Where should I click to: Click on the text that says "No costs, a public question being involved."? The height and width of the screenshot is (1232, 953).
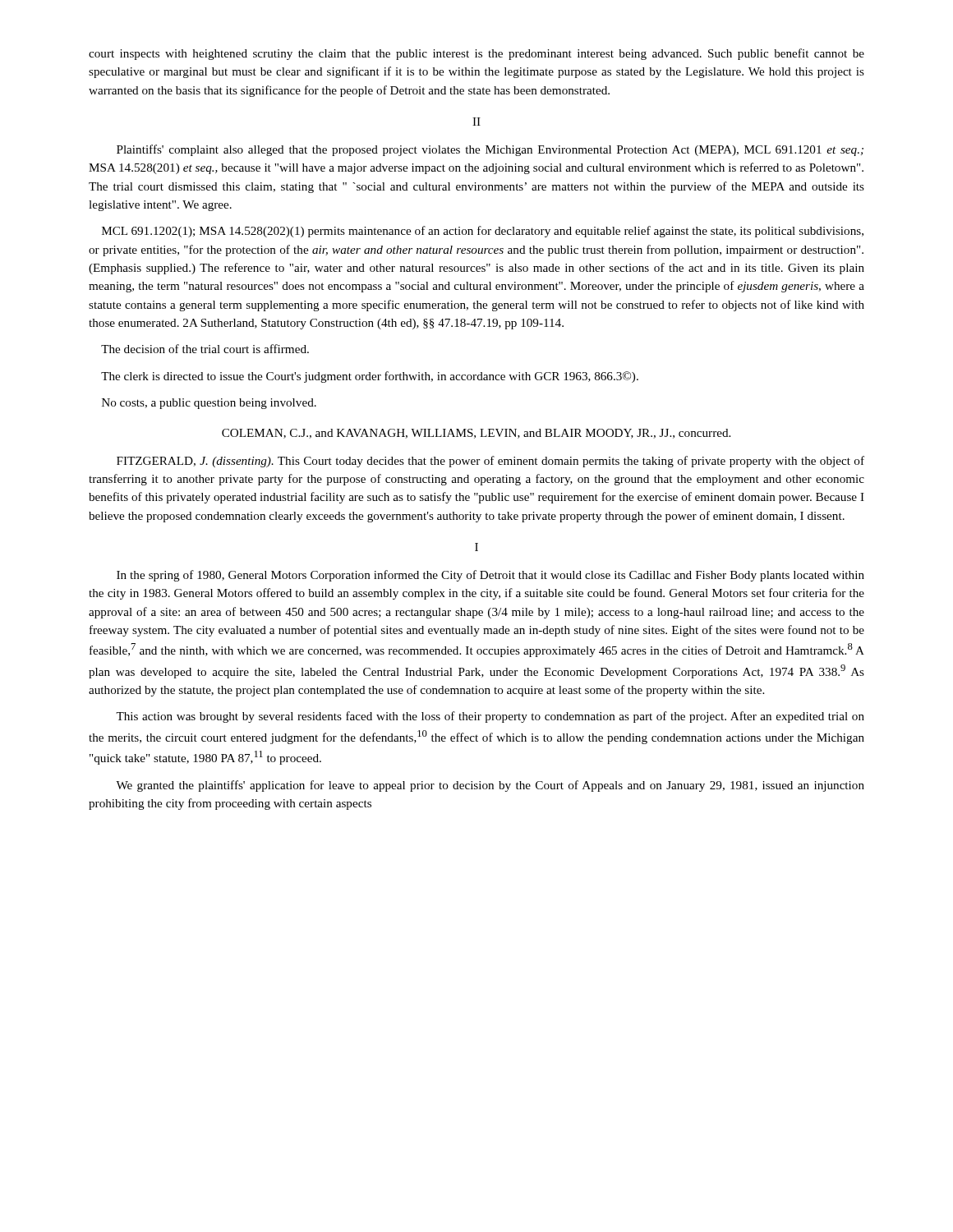(209, 404)
